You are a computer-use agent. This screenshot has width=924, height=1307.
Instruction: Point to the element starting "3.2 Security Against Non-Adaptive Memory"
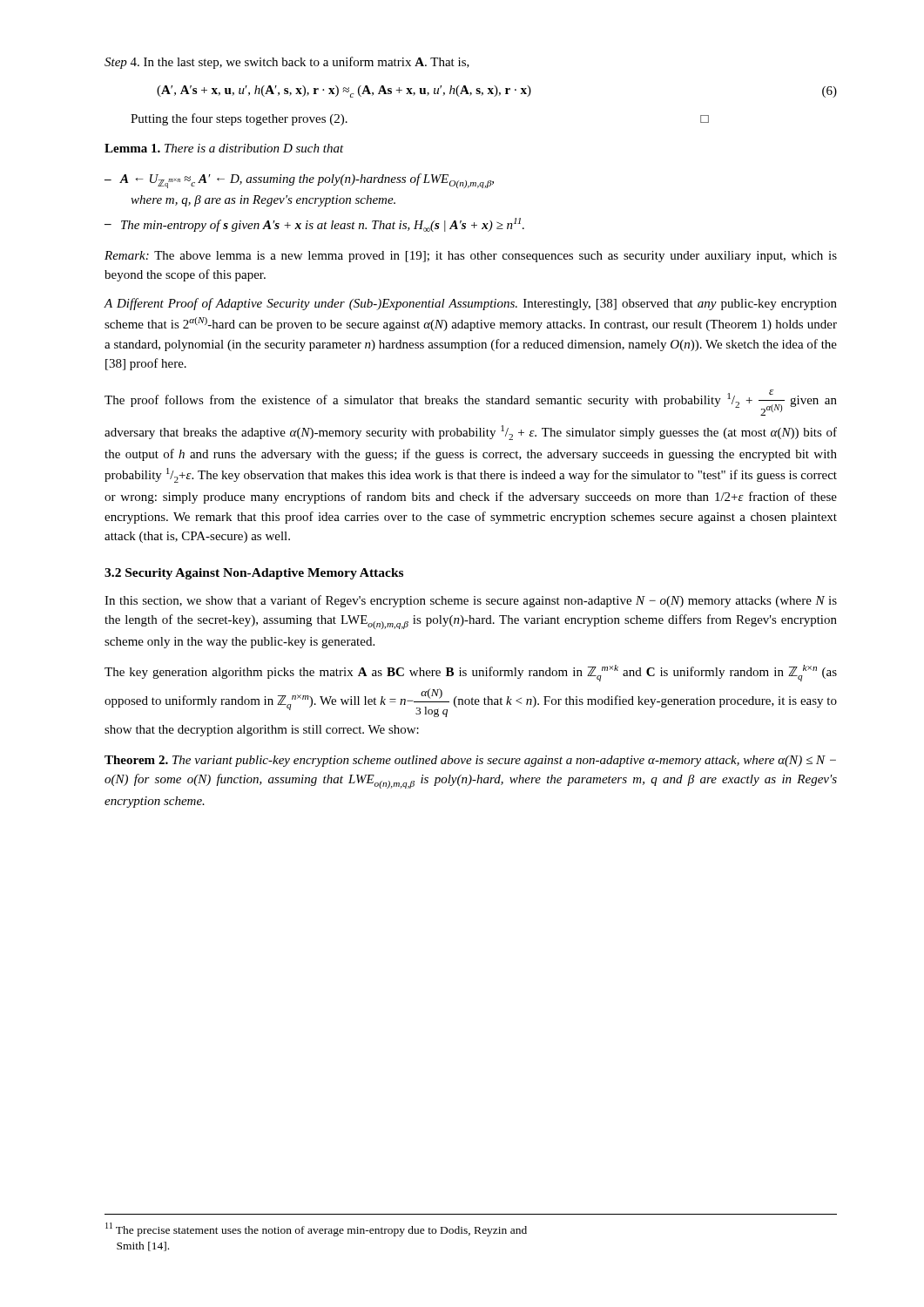(x=254, y=574)
